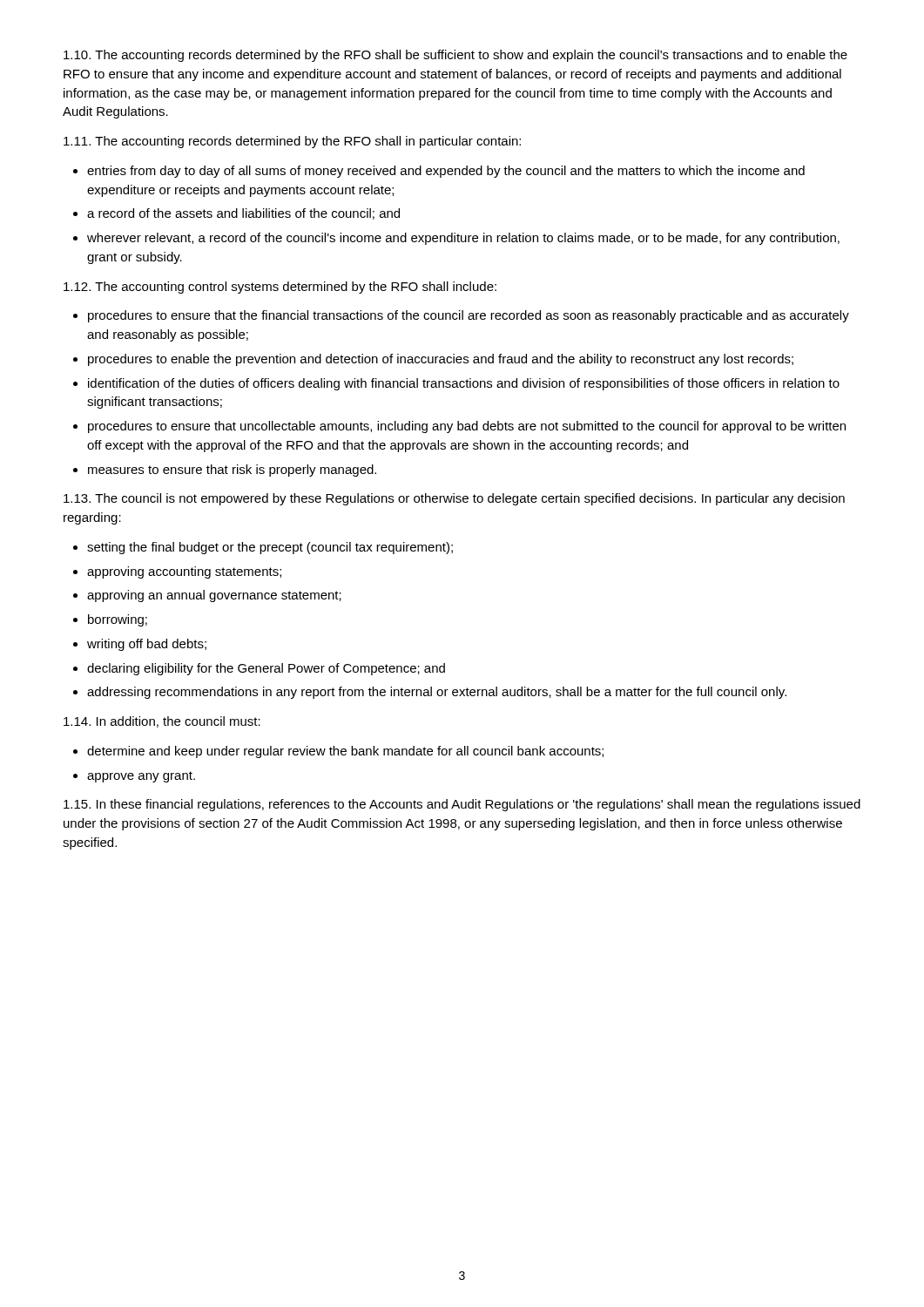This screenshot has height=1307, width=924.
Task: Click the passage that begins "measures to ensure that"
Action: pyautogui.click(x=232, y=469)
